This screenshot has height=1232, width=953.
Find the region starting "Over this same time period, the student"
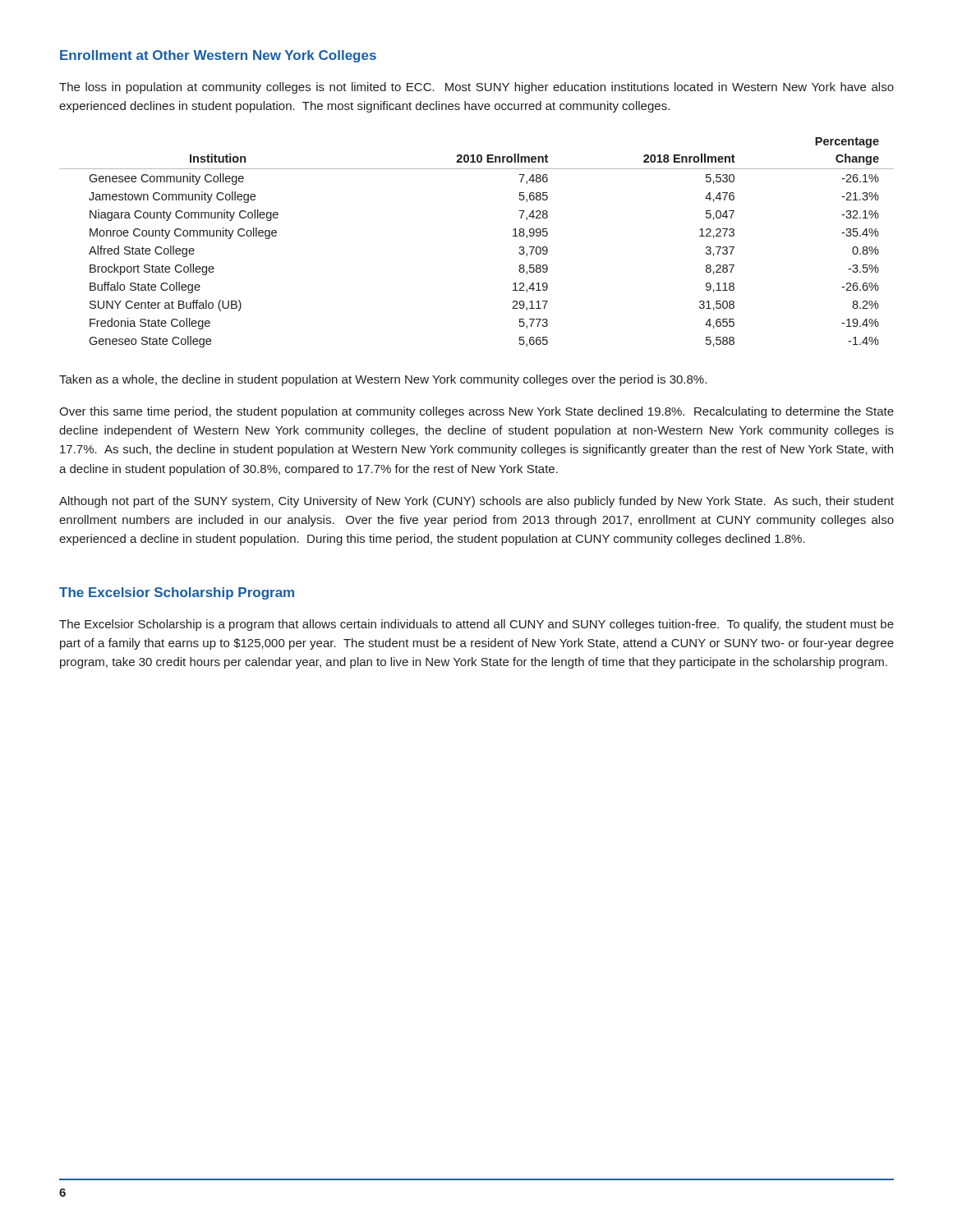[x=476, y=440]
